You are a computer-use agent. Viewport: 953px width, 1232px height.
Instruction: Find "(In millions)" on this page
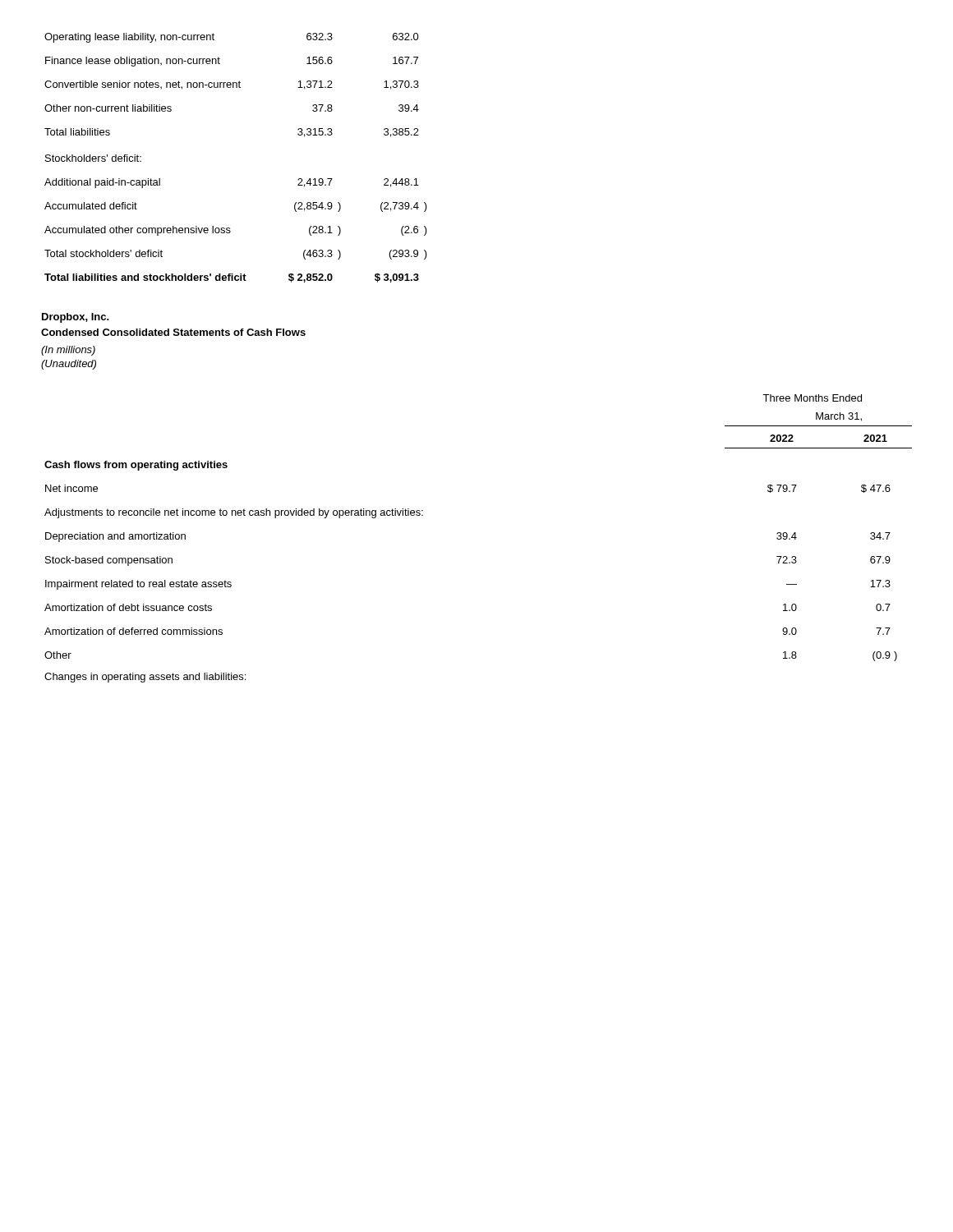[68, 350]
